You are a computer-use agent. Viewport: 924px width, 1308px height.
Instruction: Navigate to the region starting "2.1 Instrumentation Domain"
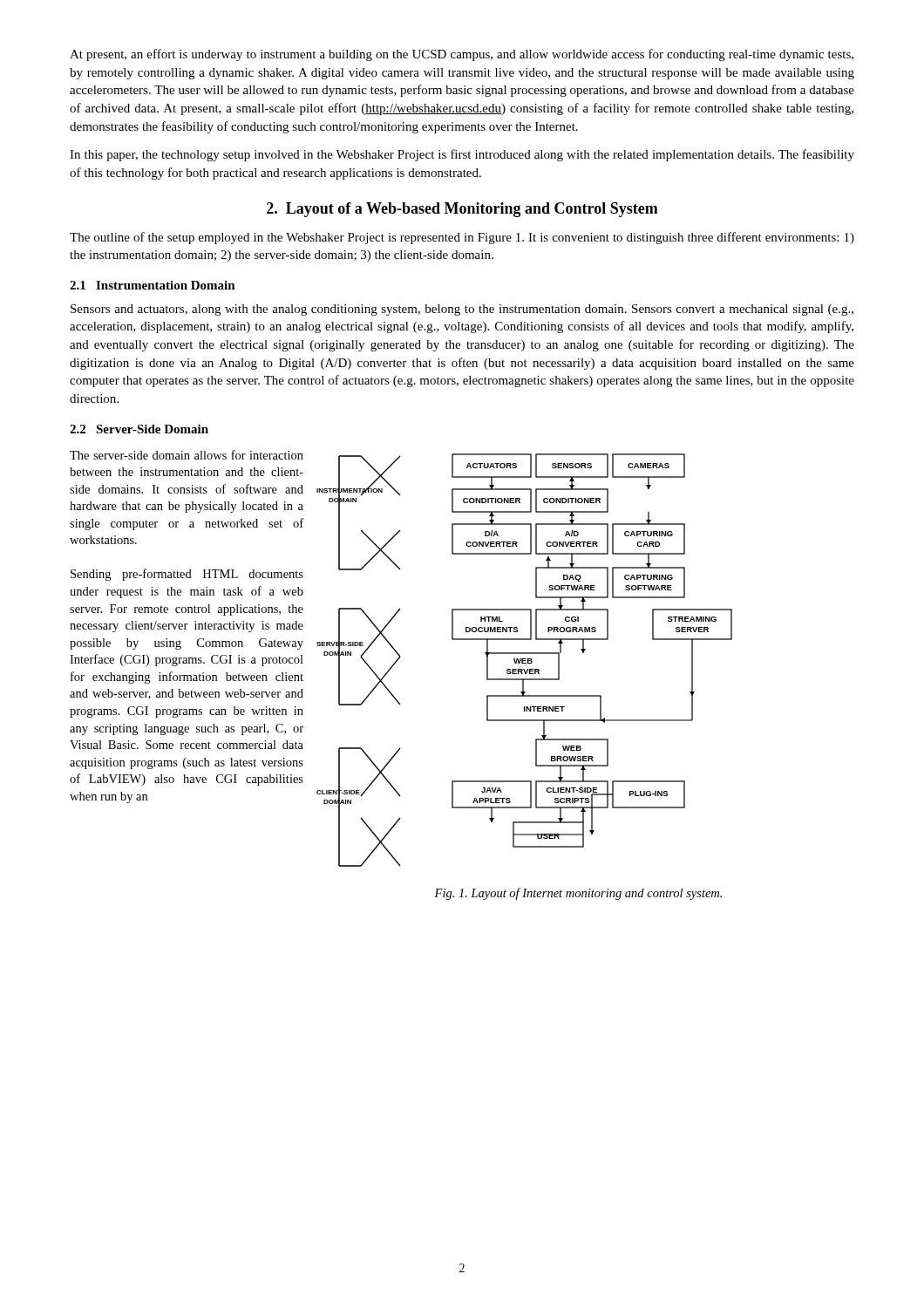pyautogui.click(x=152, y=285)
